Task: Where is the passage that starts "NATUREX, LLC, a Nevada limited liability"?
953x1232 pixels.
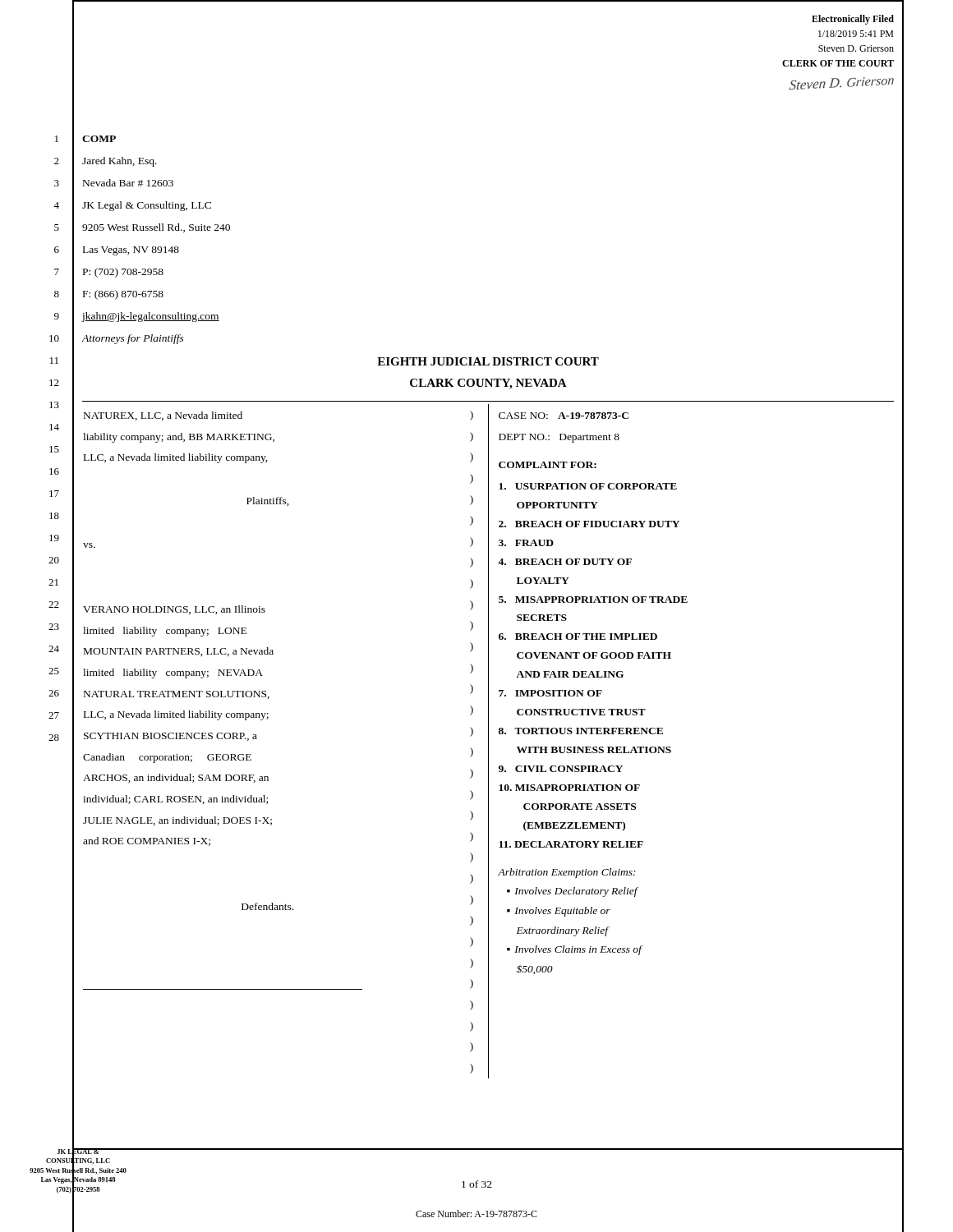Action: [x=488, y=741]
